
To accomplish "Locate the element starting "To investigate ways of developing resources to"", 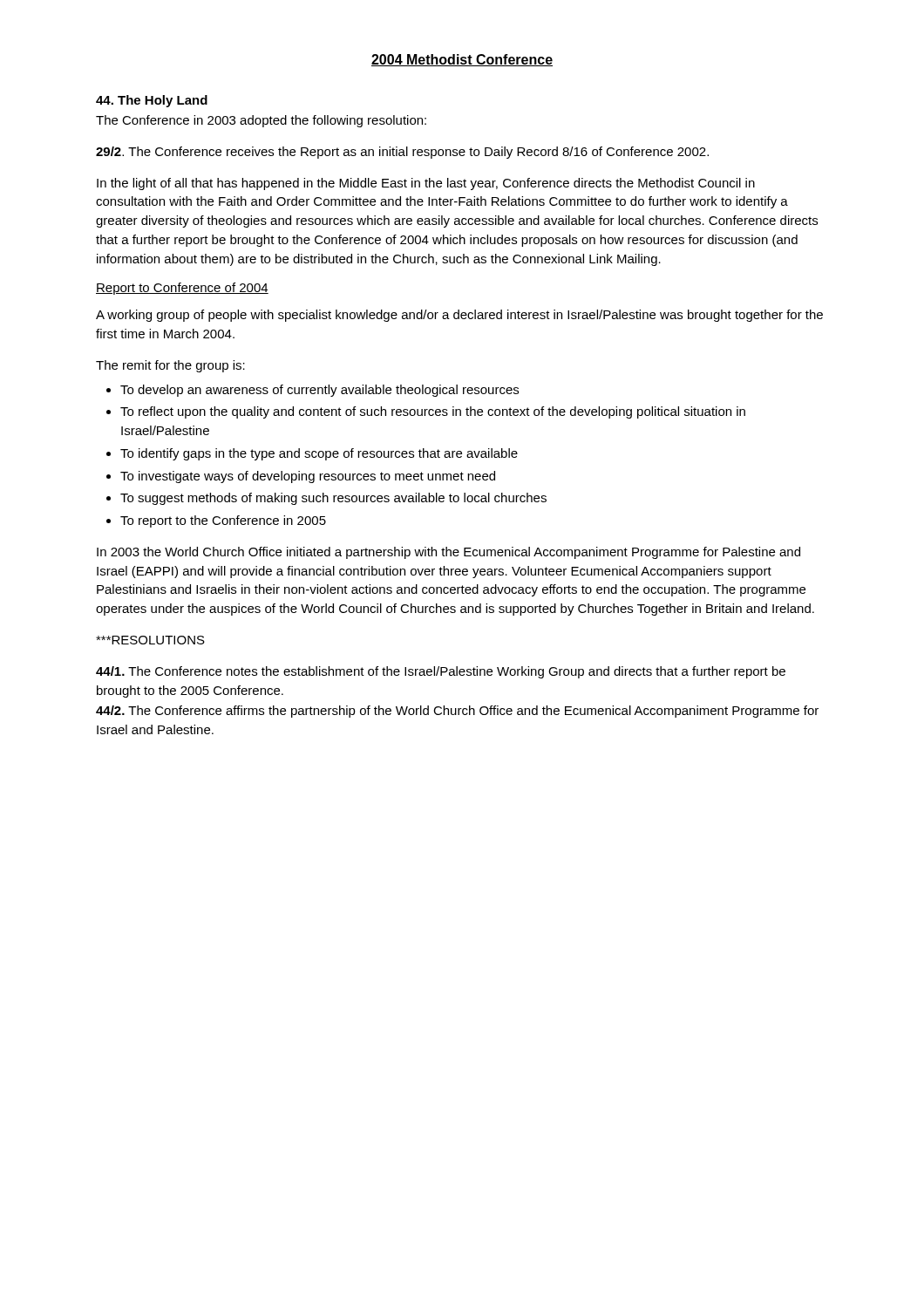I will pos(308,475).
